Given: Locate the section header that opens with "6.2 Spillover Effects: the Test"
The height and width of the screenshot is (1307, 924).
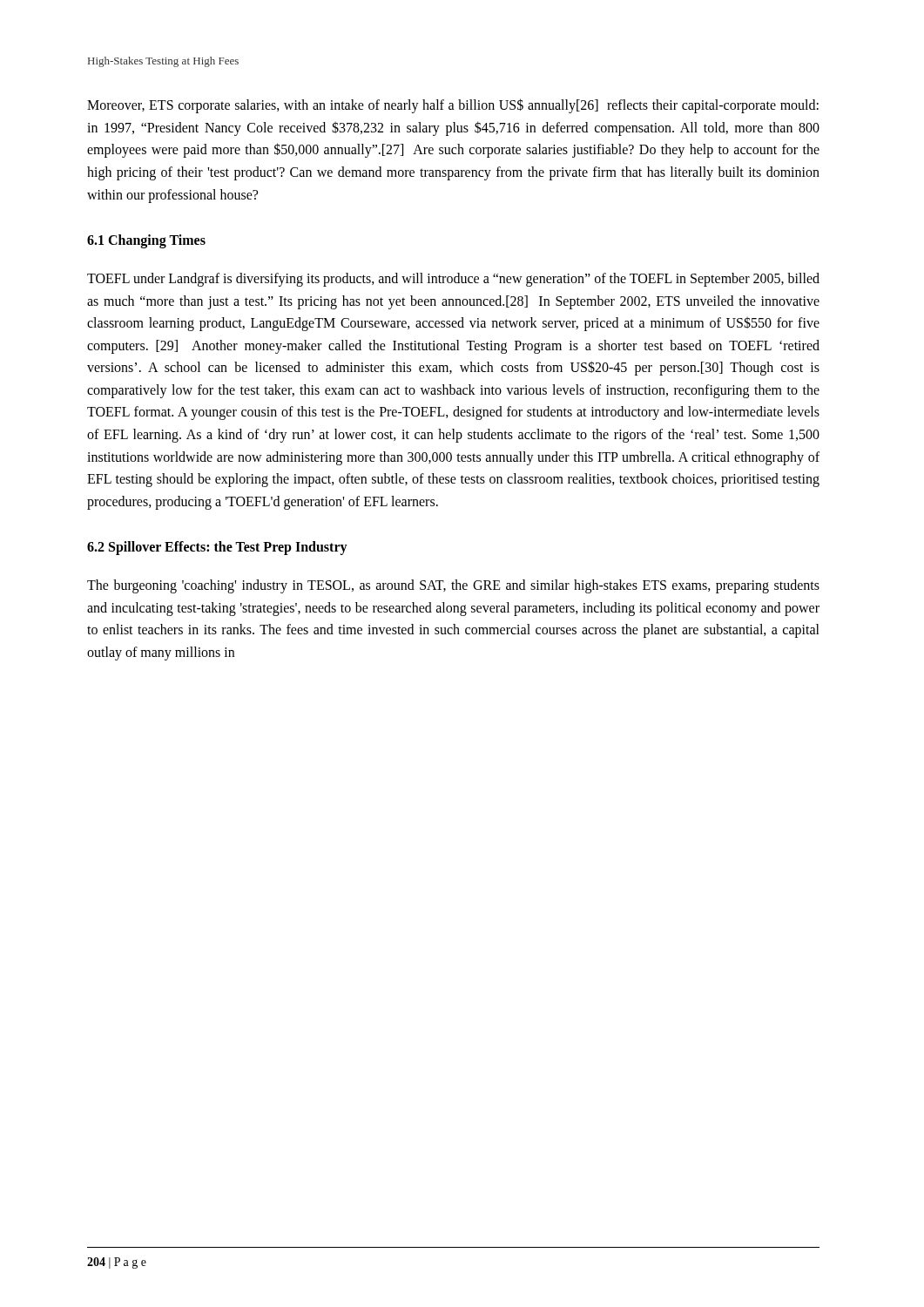Looking at the screenshot, I should click(x=217, y=547).
